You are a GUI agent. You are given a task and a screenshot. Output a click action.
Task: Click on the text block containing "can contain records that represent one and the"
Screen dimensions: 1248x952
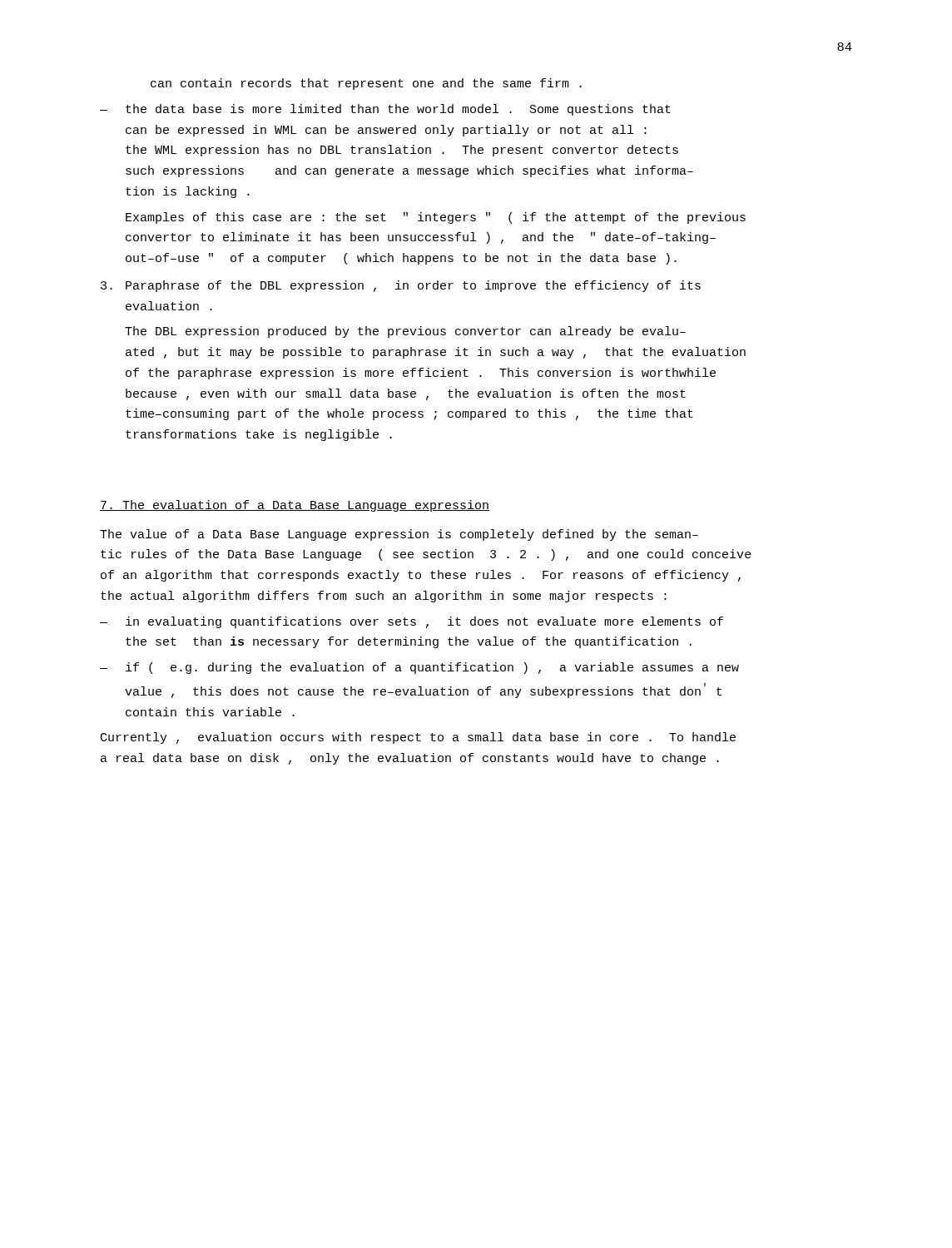[x=367, y=84]
